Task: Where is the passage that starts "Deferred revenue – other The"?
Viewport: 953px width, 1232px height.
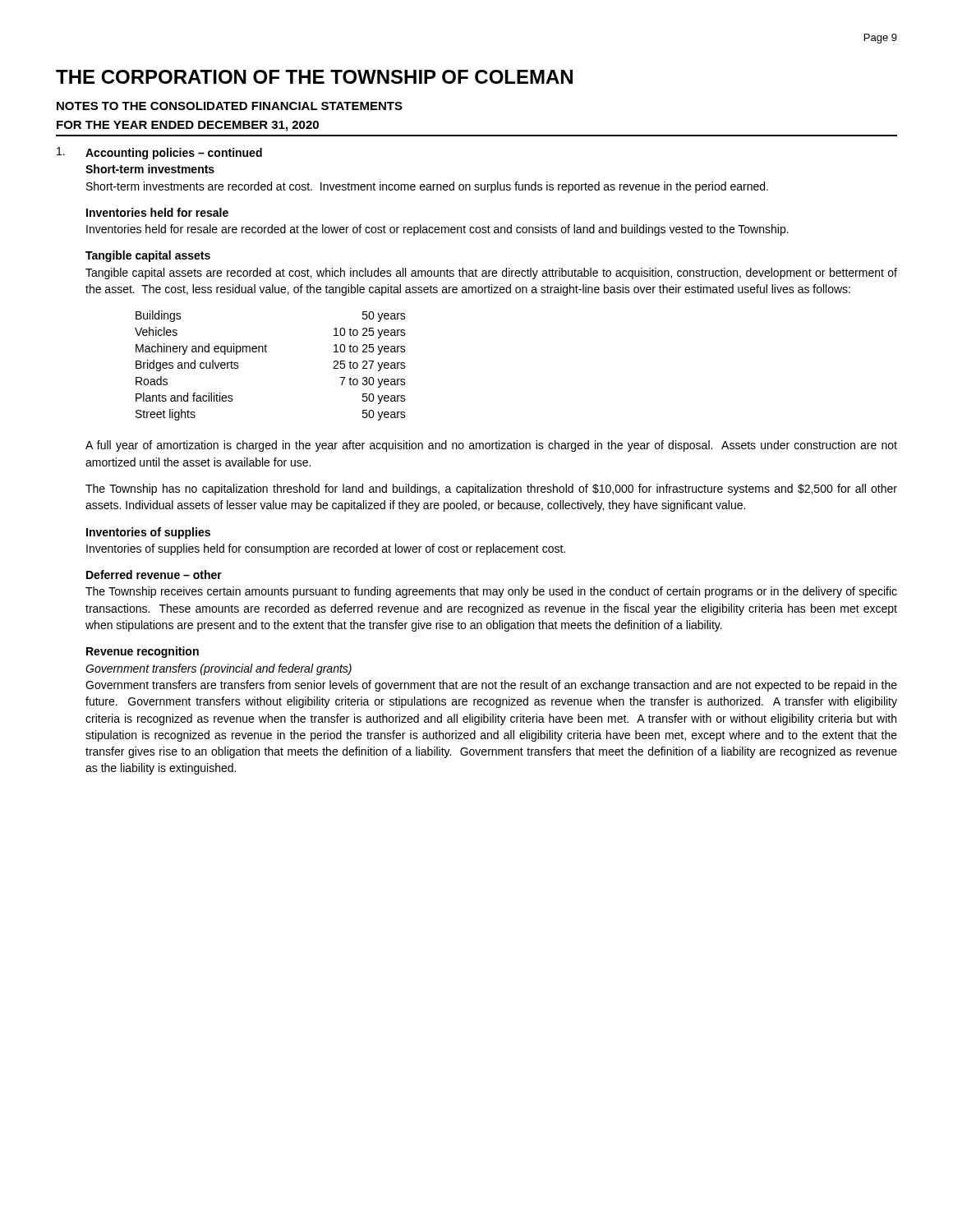Action: [491, 600]
